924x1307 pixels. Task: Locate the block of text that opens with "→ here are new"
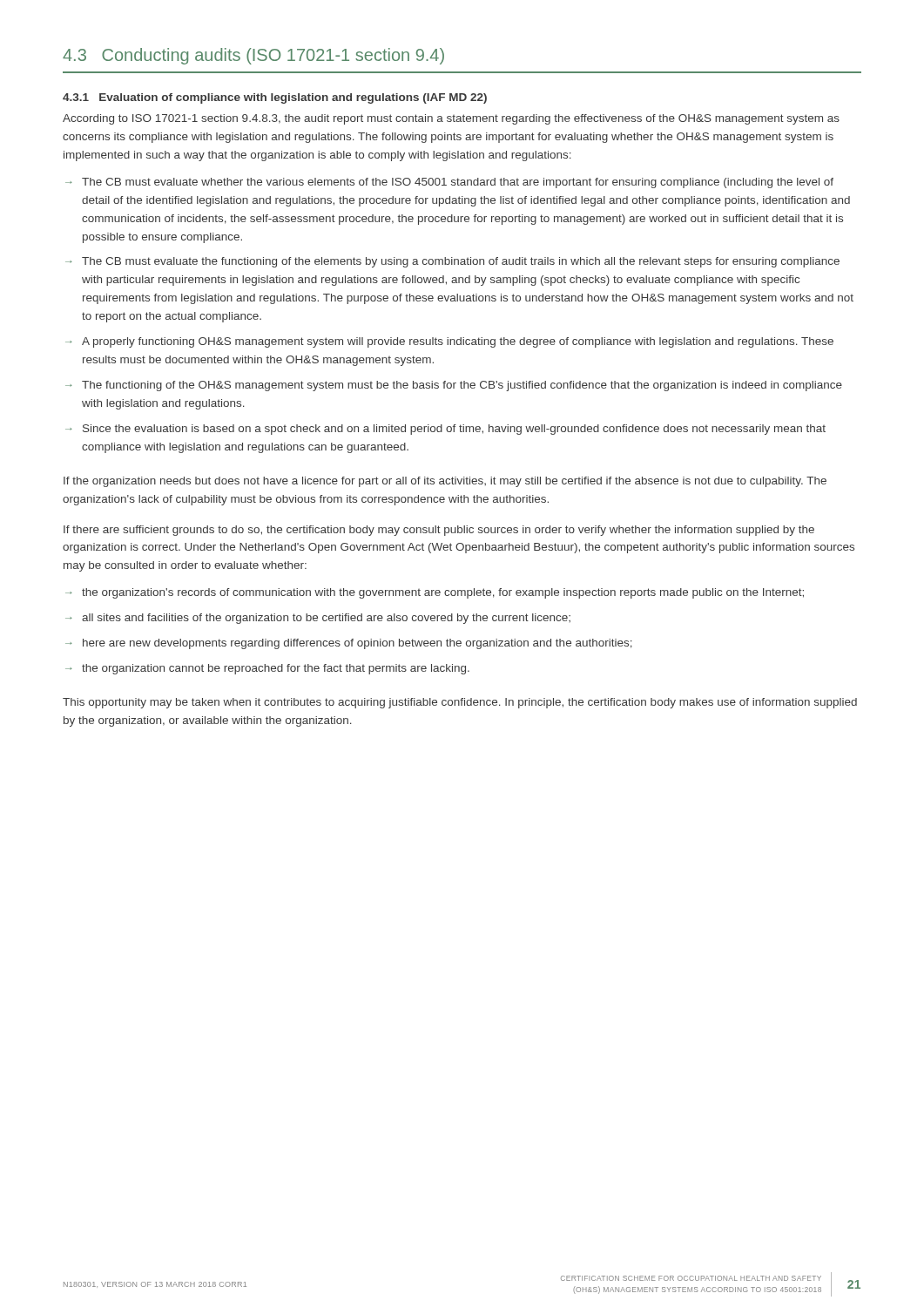point(348,643)
